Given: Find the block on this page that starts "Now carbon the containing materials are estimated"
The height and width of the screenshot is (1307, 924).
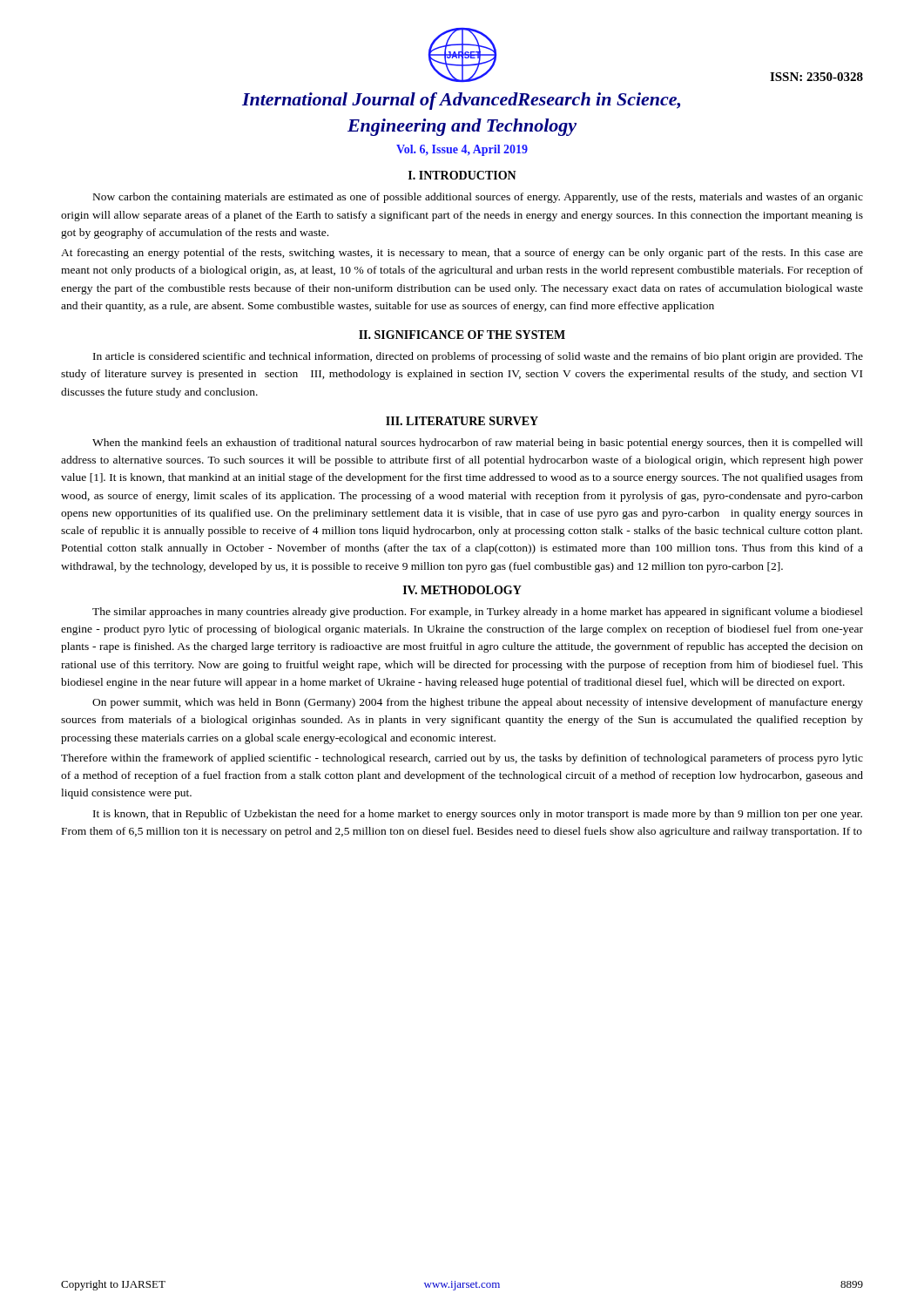Looking at the screenshot, I should 462,252.
